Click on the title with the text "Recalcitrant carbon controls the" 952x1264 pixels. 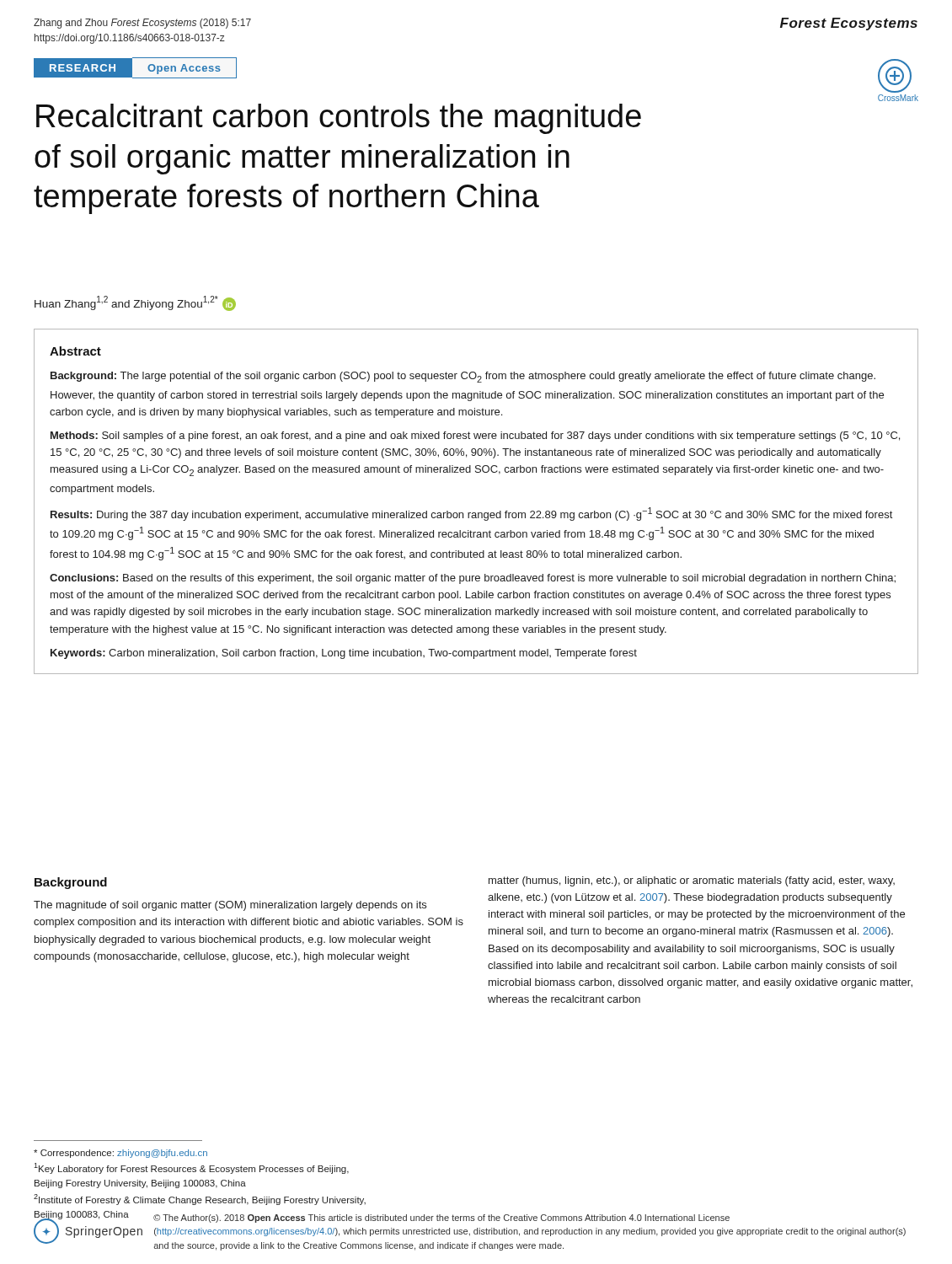(x=451, y=157)
